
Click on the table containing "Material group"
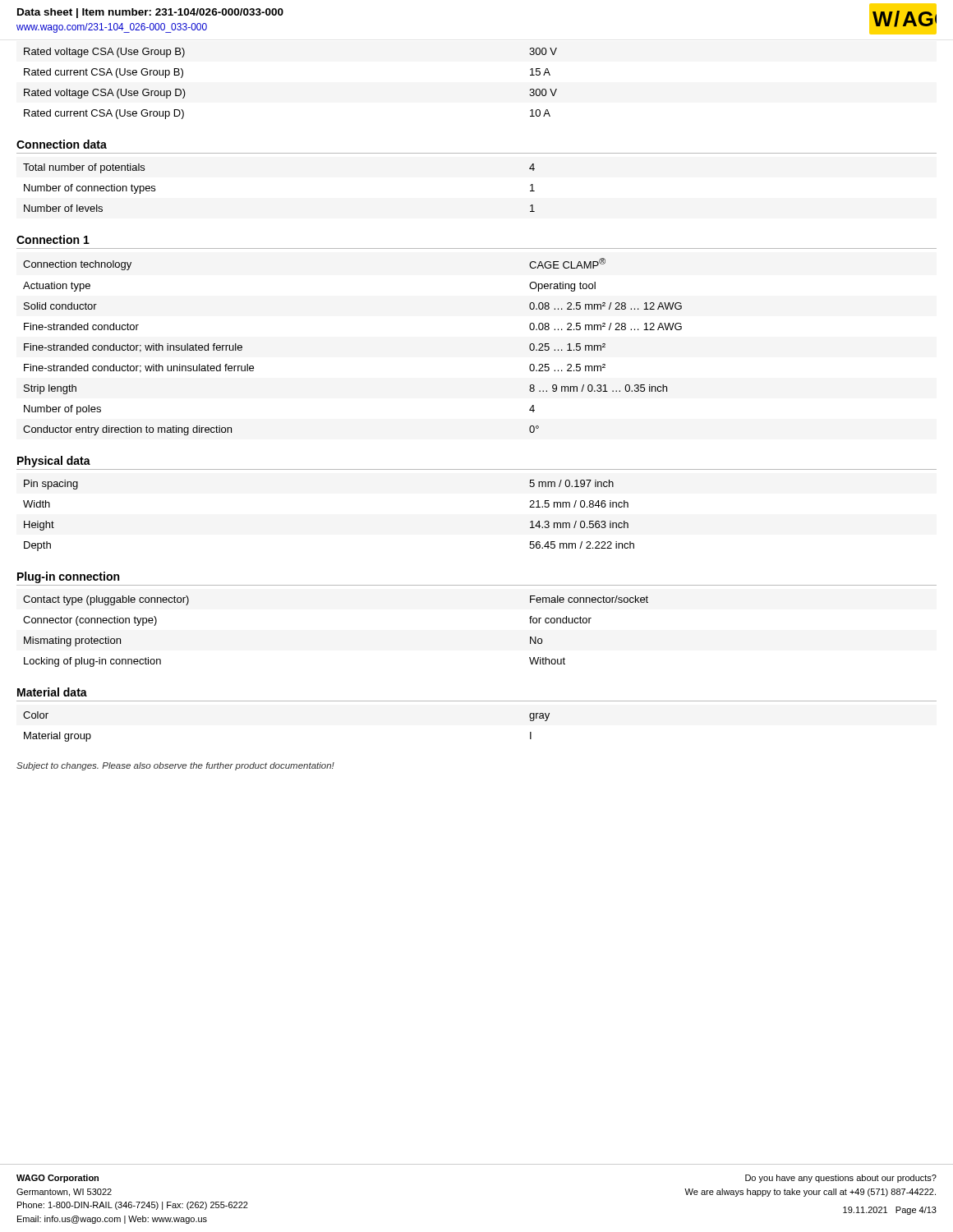pos(476,726)
